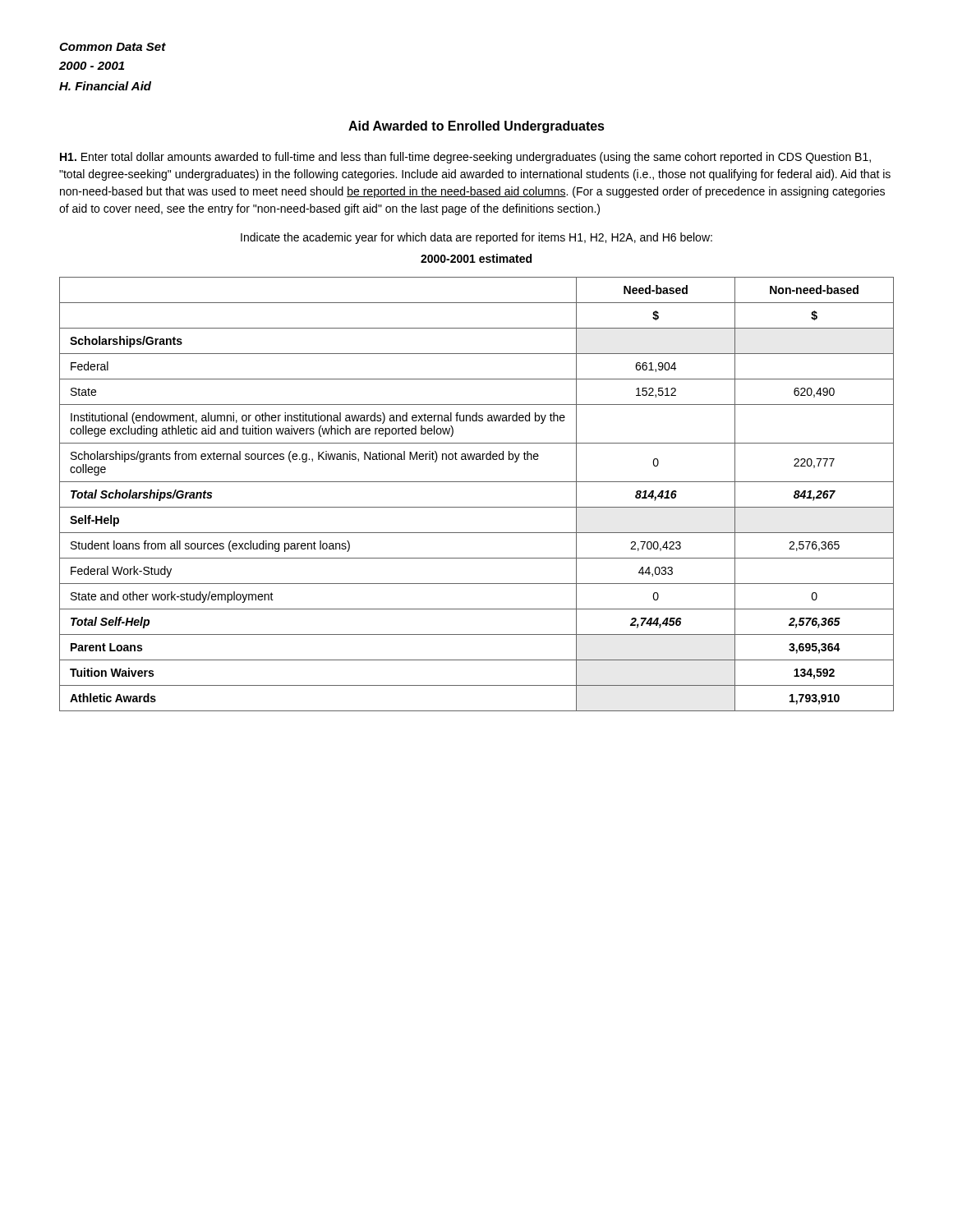The image size is (953, 1232).
Task: Point to the text starting "Indicate the academic year for which data"
Action: click(476, 237)
